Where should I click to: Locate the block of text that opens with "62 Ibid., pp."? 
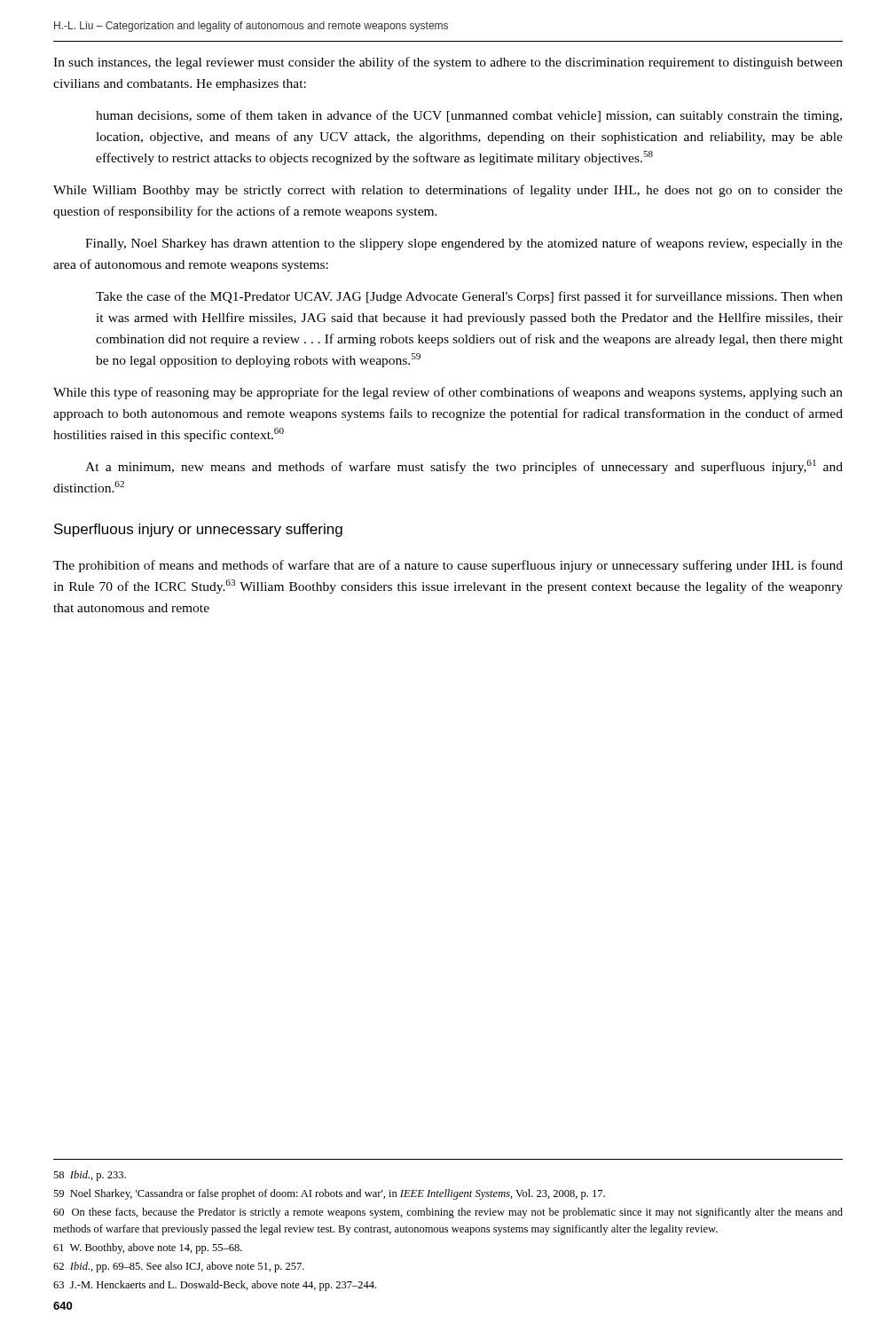pos(179,1266)
